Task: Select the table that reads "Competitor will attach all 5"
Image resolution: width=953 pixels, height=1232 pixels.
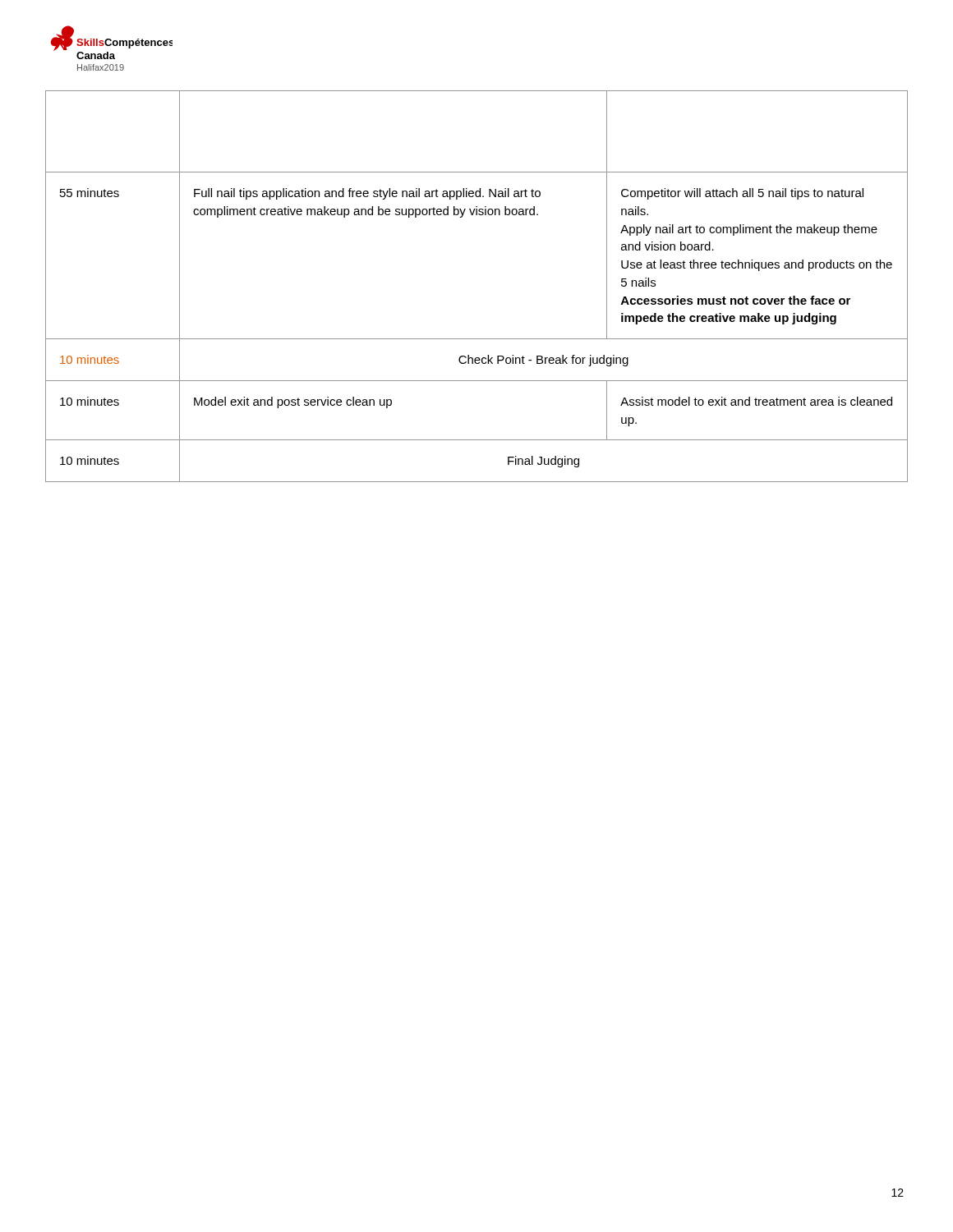Action: 476,286
